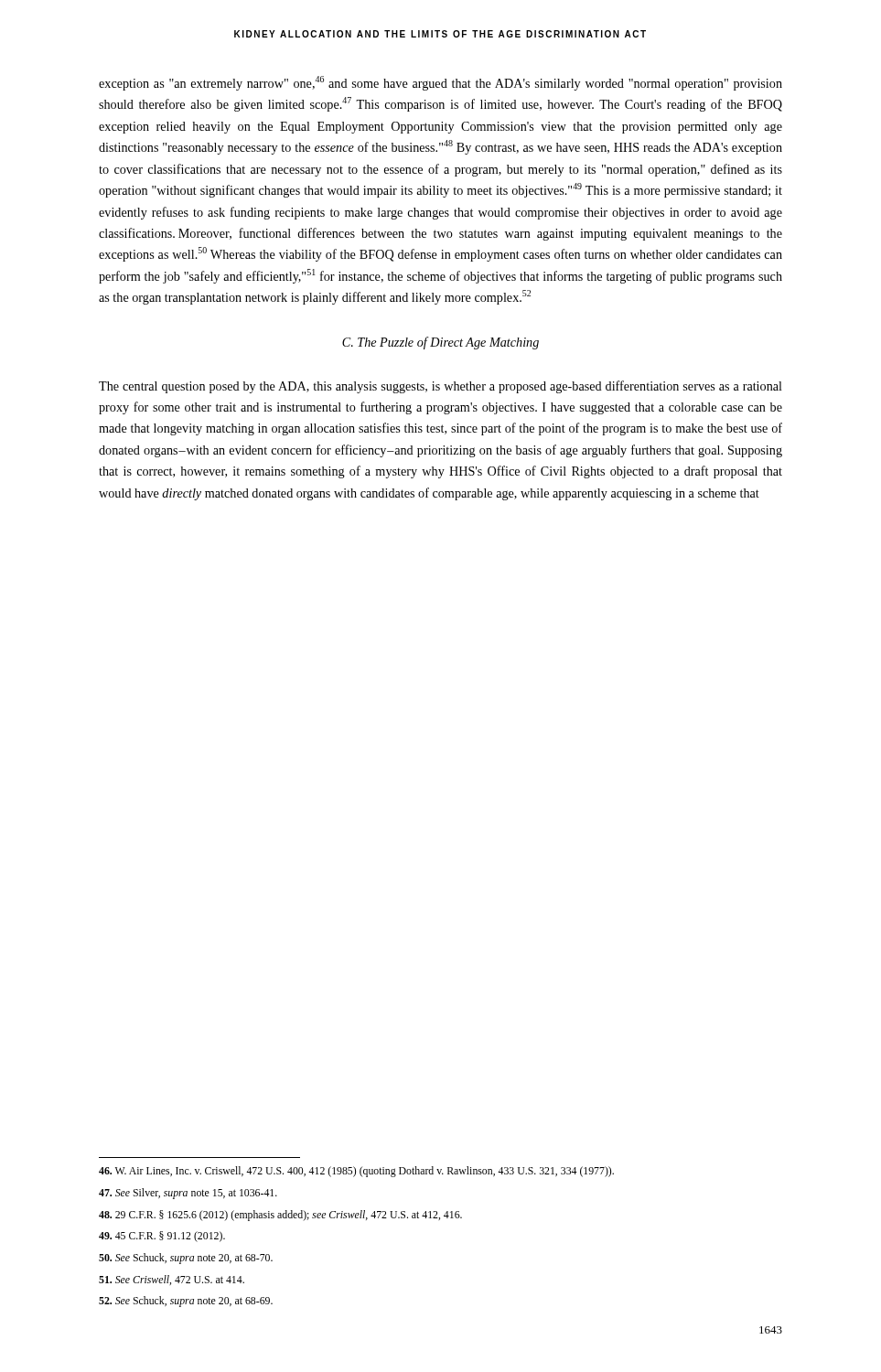881x1372 pixels.
Task: Locate the footnote with the text "29 C.F.R. § 1625.6 (2012) (emphasis added); see"
Action: [x=281, y=1214]
